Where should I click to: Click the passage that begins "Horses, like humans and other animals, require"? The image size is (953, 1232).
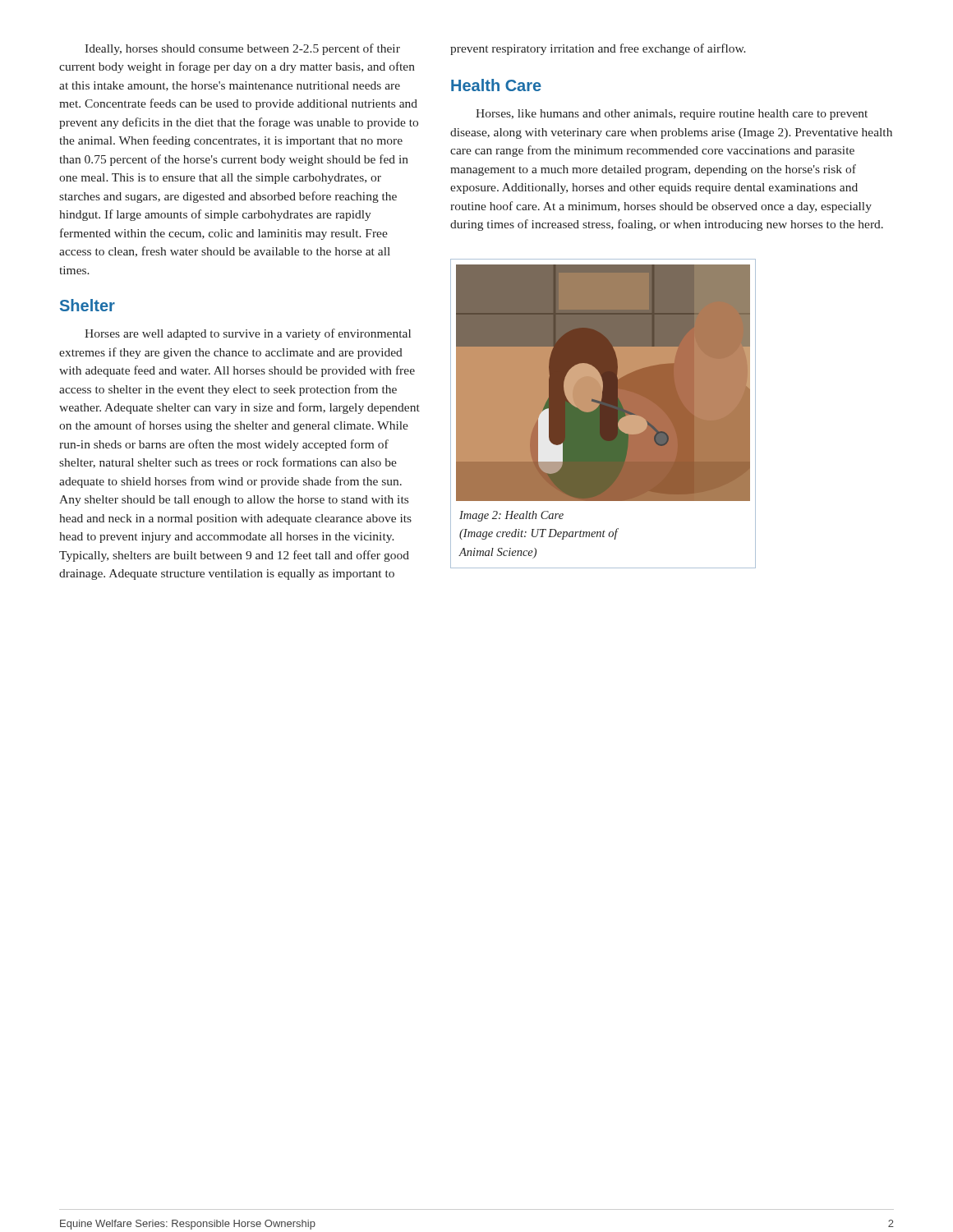click(x=672, y=169)
